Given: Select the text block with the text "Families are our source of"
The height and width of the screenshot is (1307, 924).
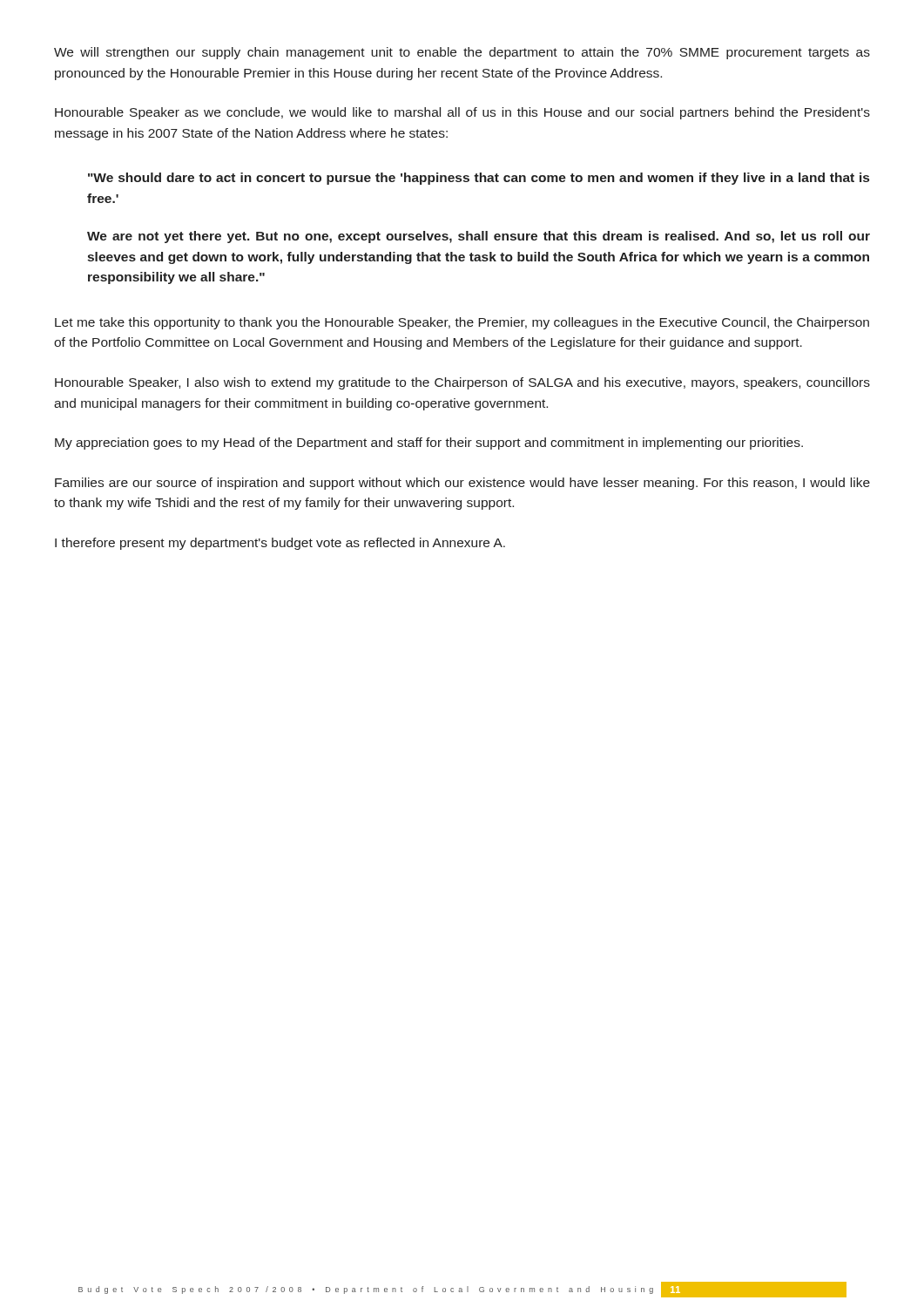Looking at the screenshot, I should 462,492.
